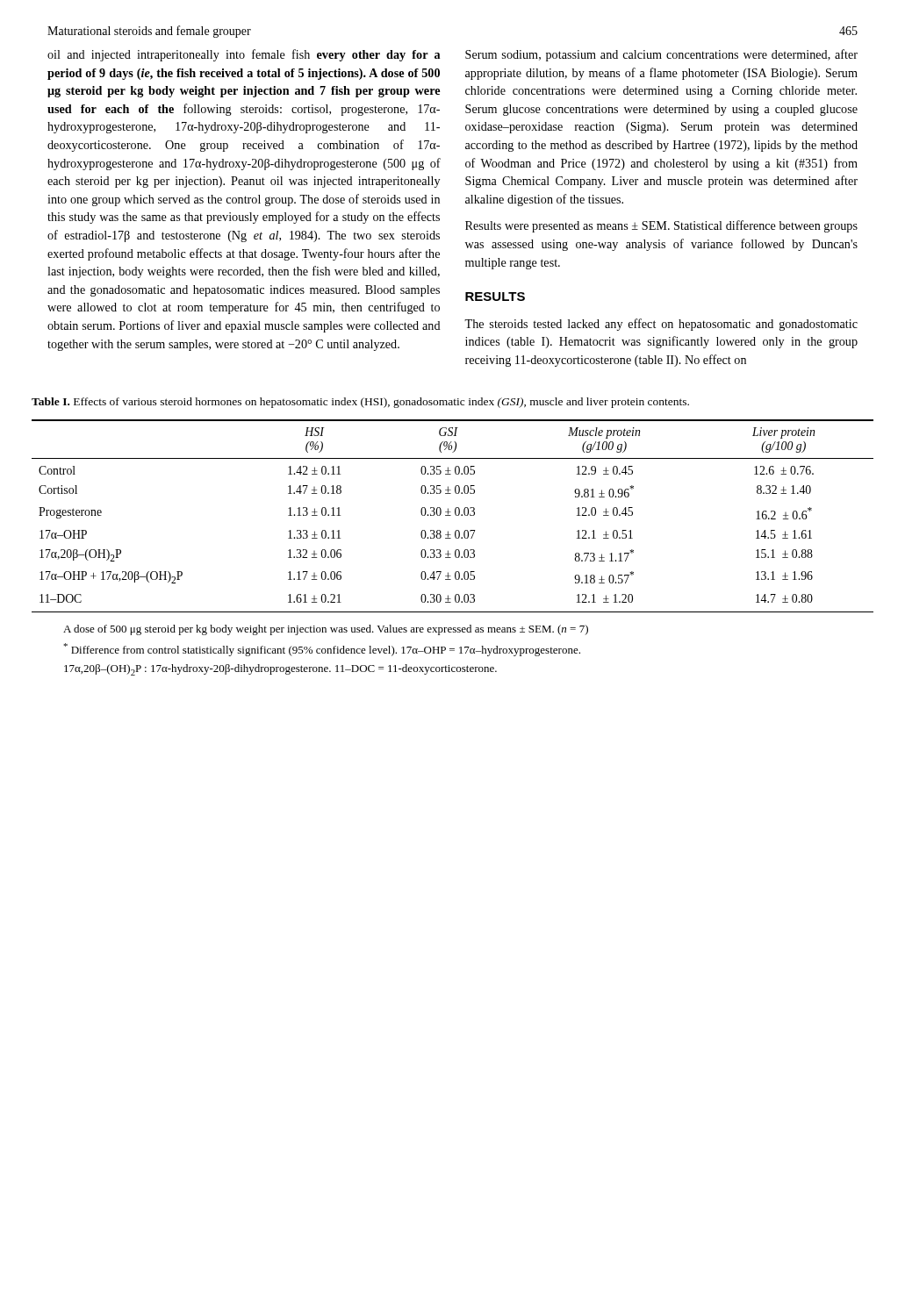Select the table that reads "12.1 ± 1.20"
Viewport: 905px width, 1316px height.
[x=452, y=516]
